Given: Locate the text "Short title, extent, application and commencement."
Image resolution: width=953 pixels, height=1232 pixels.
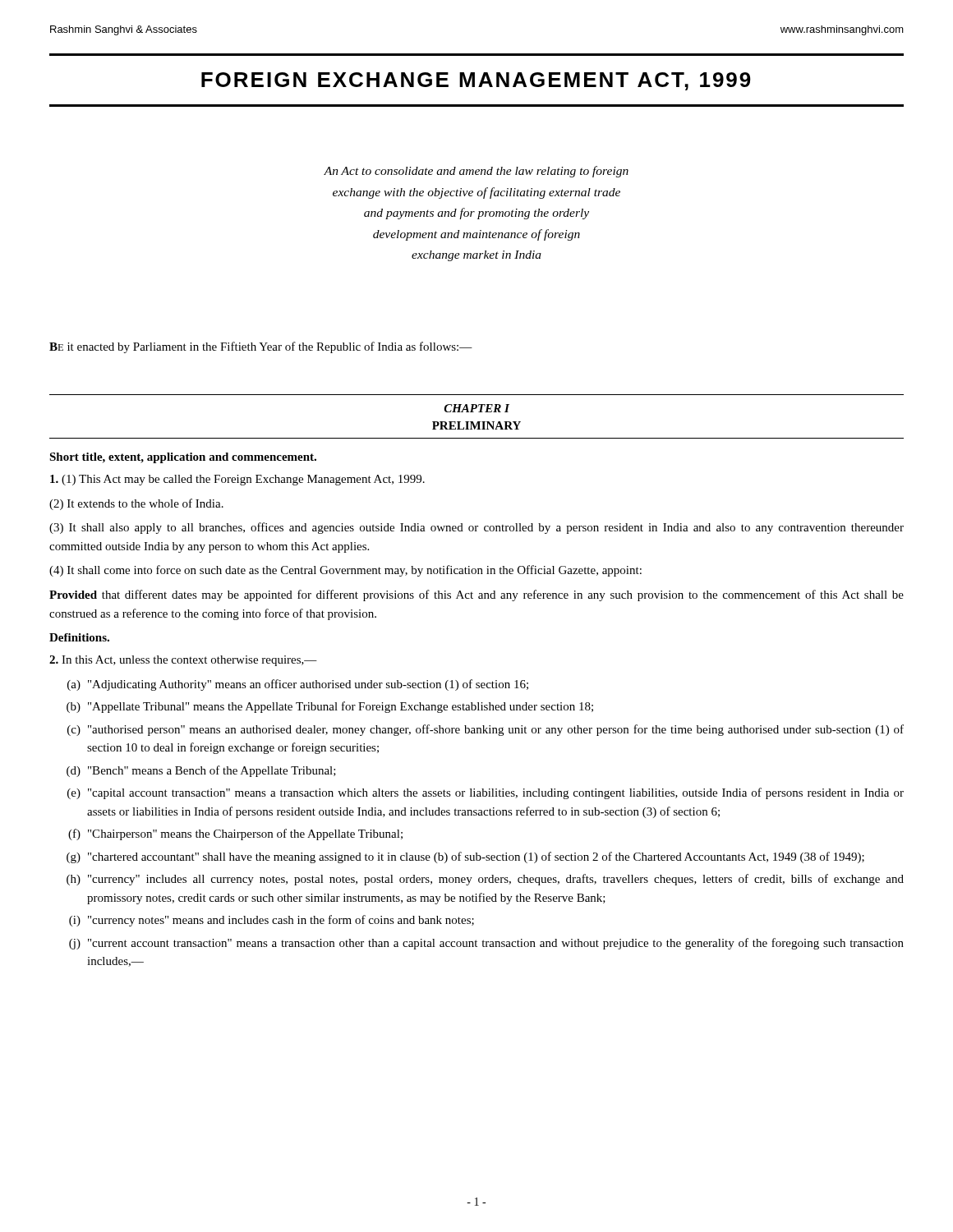Looking at the screenshot, I should 183,458.
